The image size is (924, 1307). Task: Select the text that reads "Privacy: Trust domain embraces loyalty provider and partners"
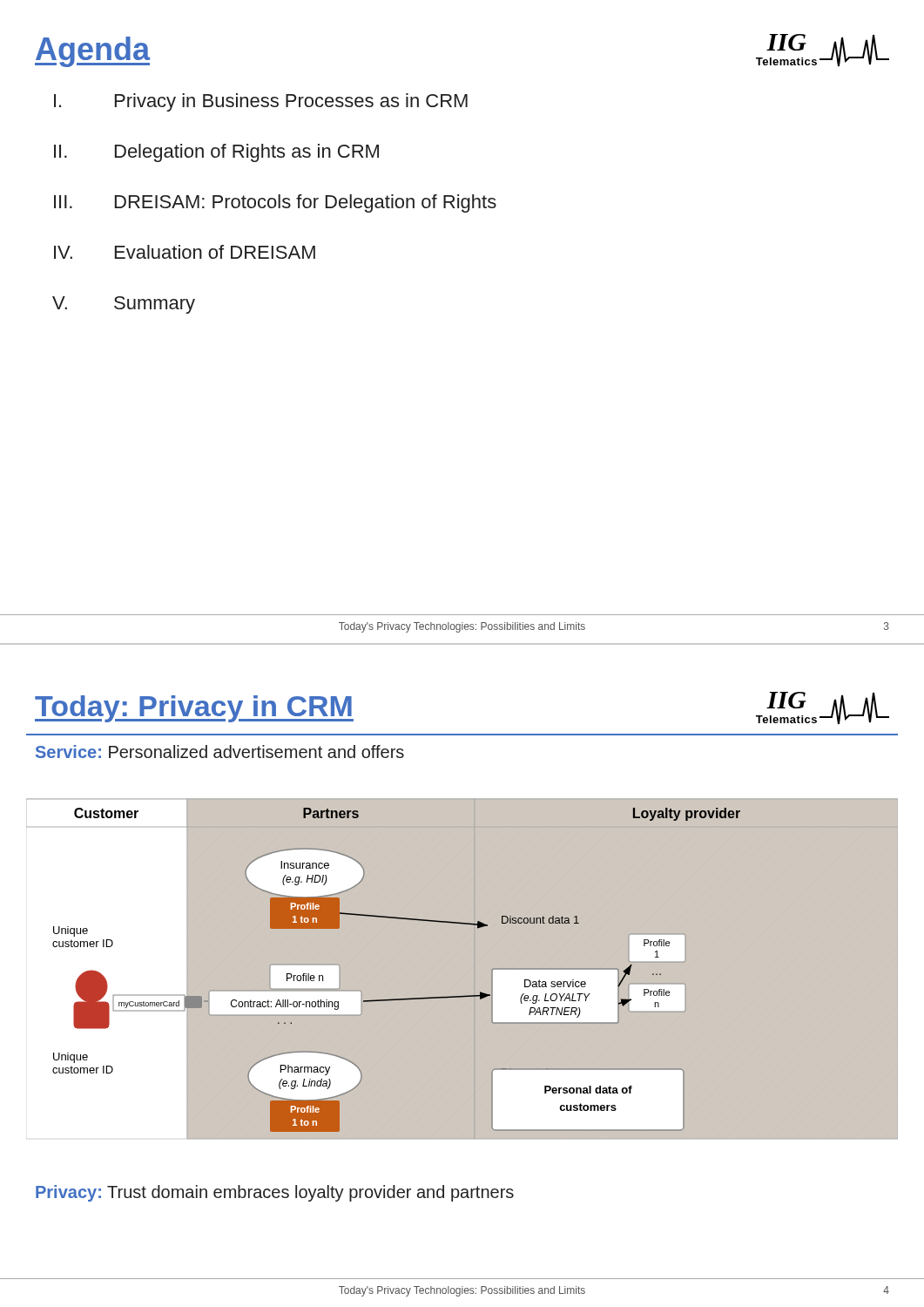274,1192
